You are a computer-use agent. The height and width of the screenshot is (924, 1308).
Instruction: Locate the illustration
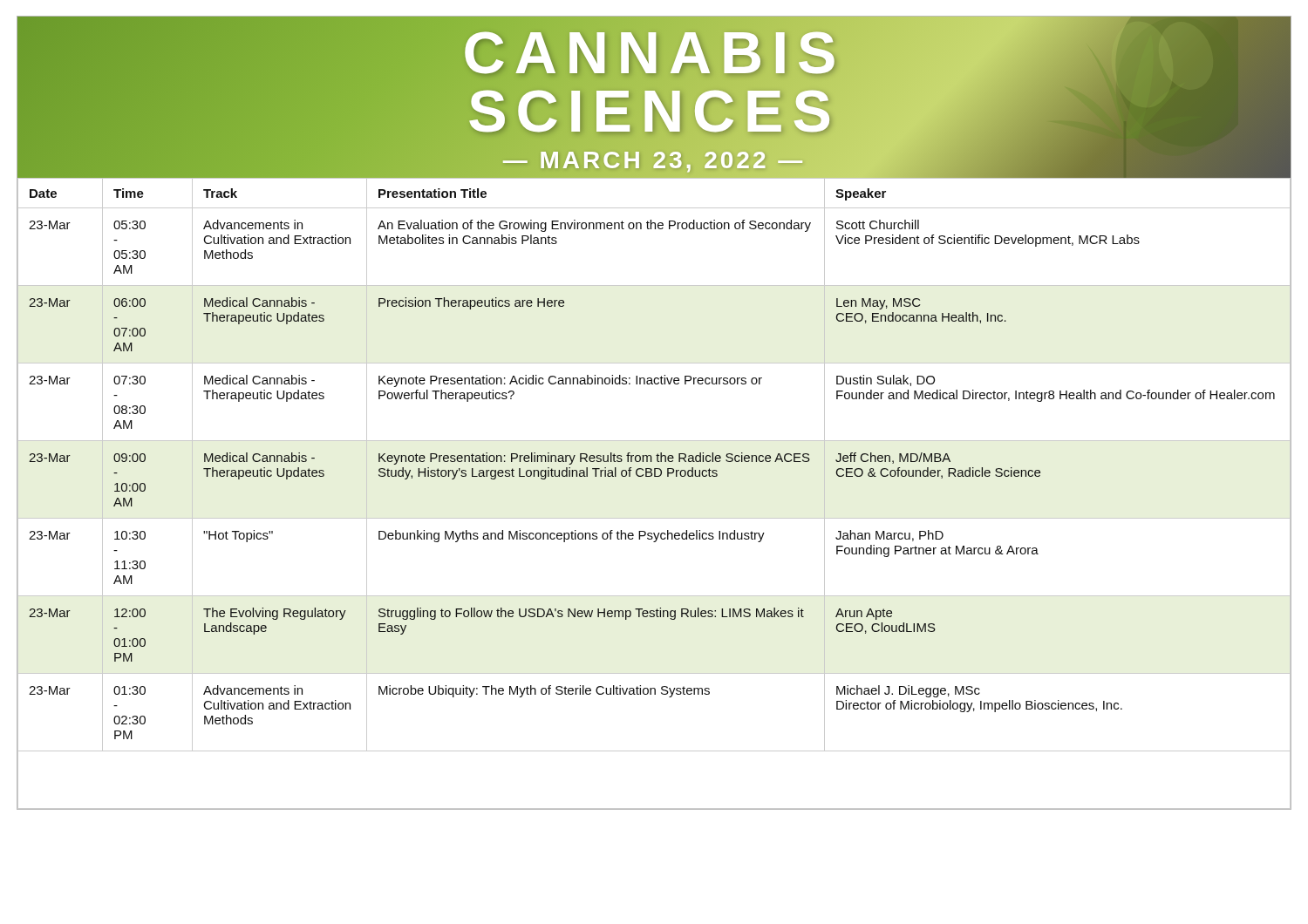coord(654,97)
